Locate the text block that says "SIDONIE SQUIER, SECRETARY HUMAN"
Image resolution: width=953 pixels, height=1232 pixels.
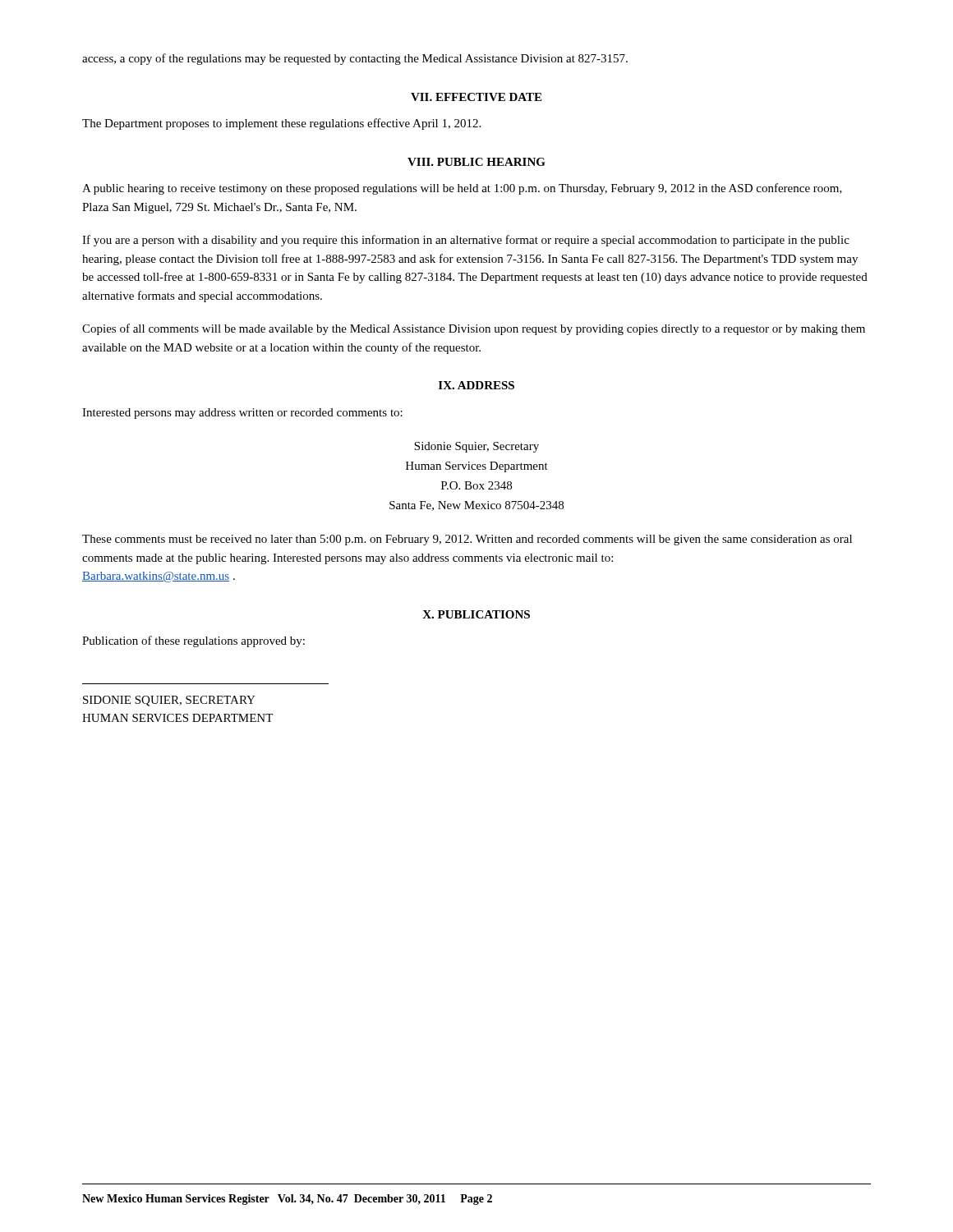click(x=169, y=701)
